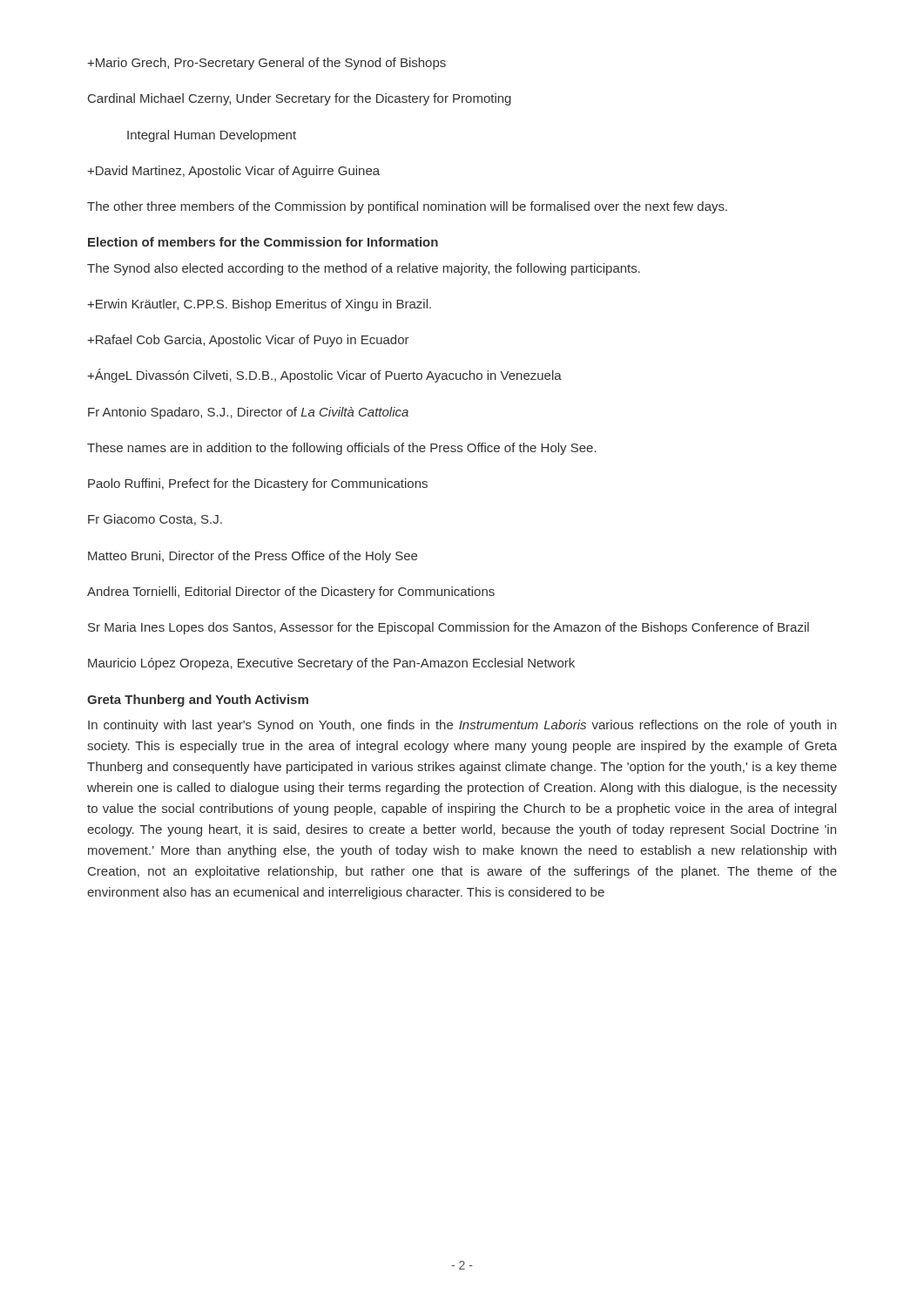This screenshot has width=924, height=1307.
Task: Select the text starting "Mauricio López Oropeza,"
Action: pyautogui.click(x=331, y=663)
